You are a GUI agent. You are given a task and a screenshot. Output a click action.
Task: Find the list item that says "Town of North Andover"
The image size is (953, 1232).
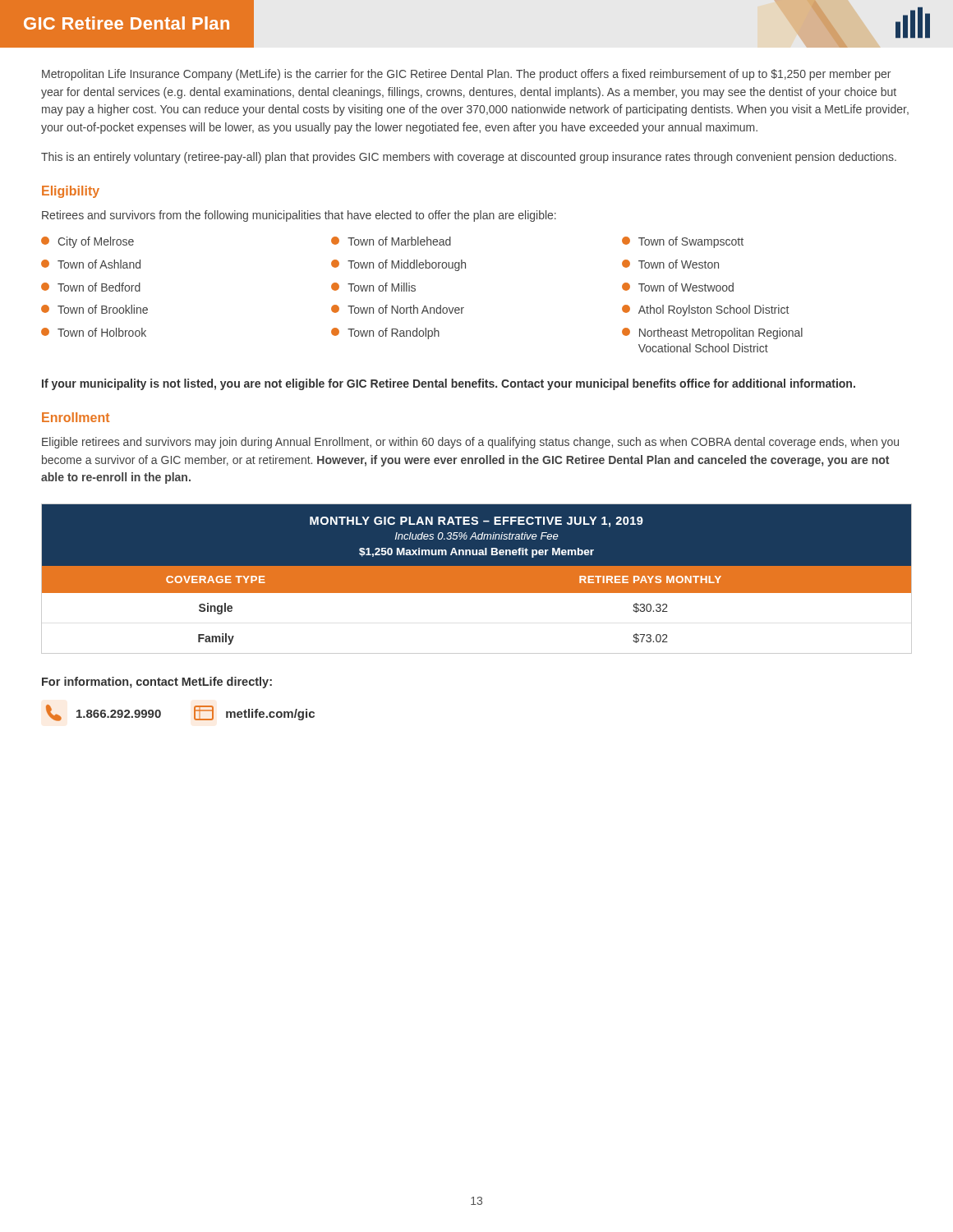398,310
